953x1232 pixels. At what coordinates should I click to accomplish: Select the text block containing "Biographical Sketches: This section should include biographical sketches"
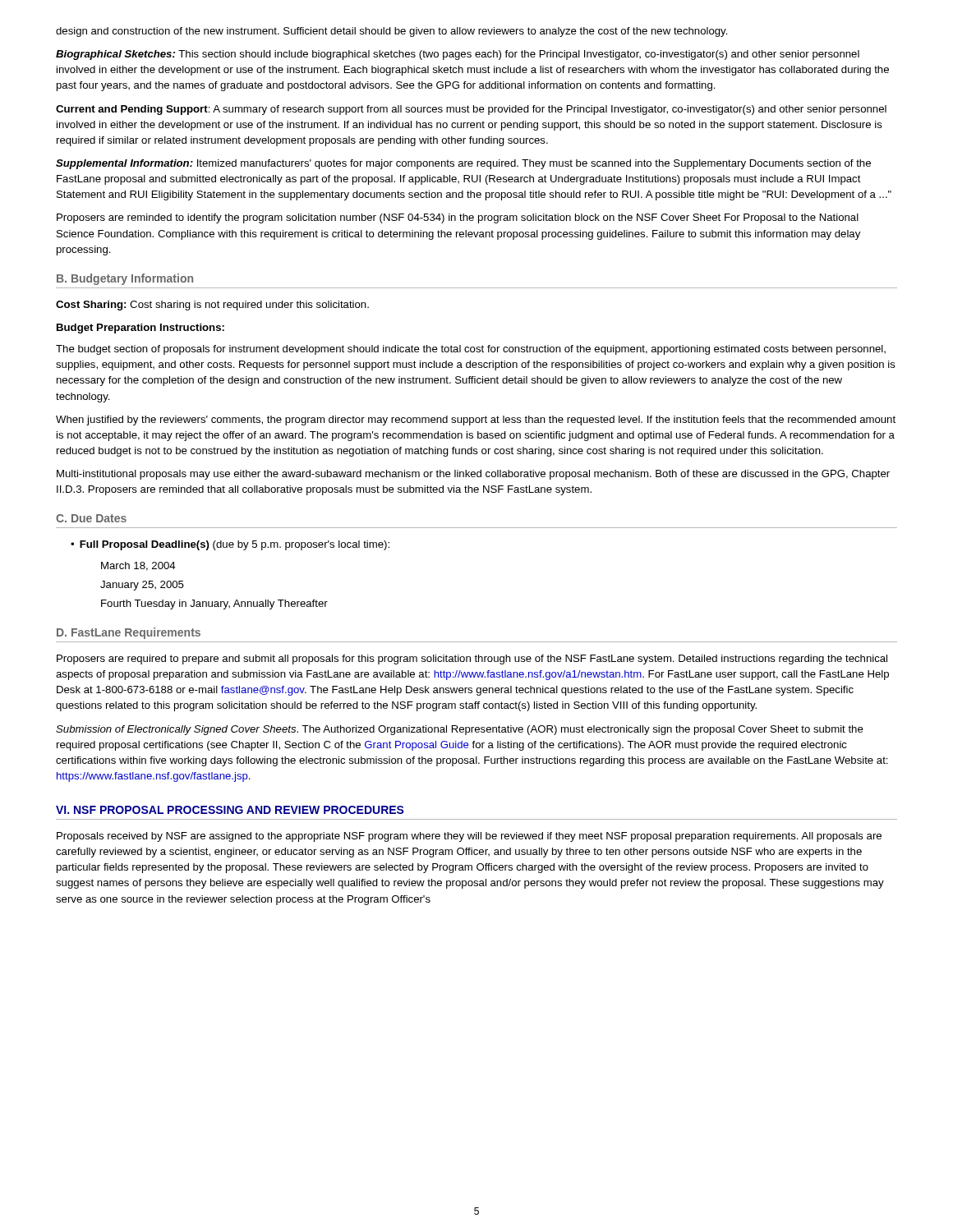point(473,70)
